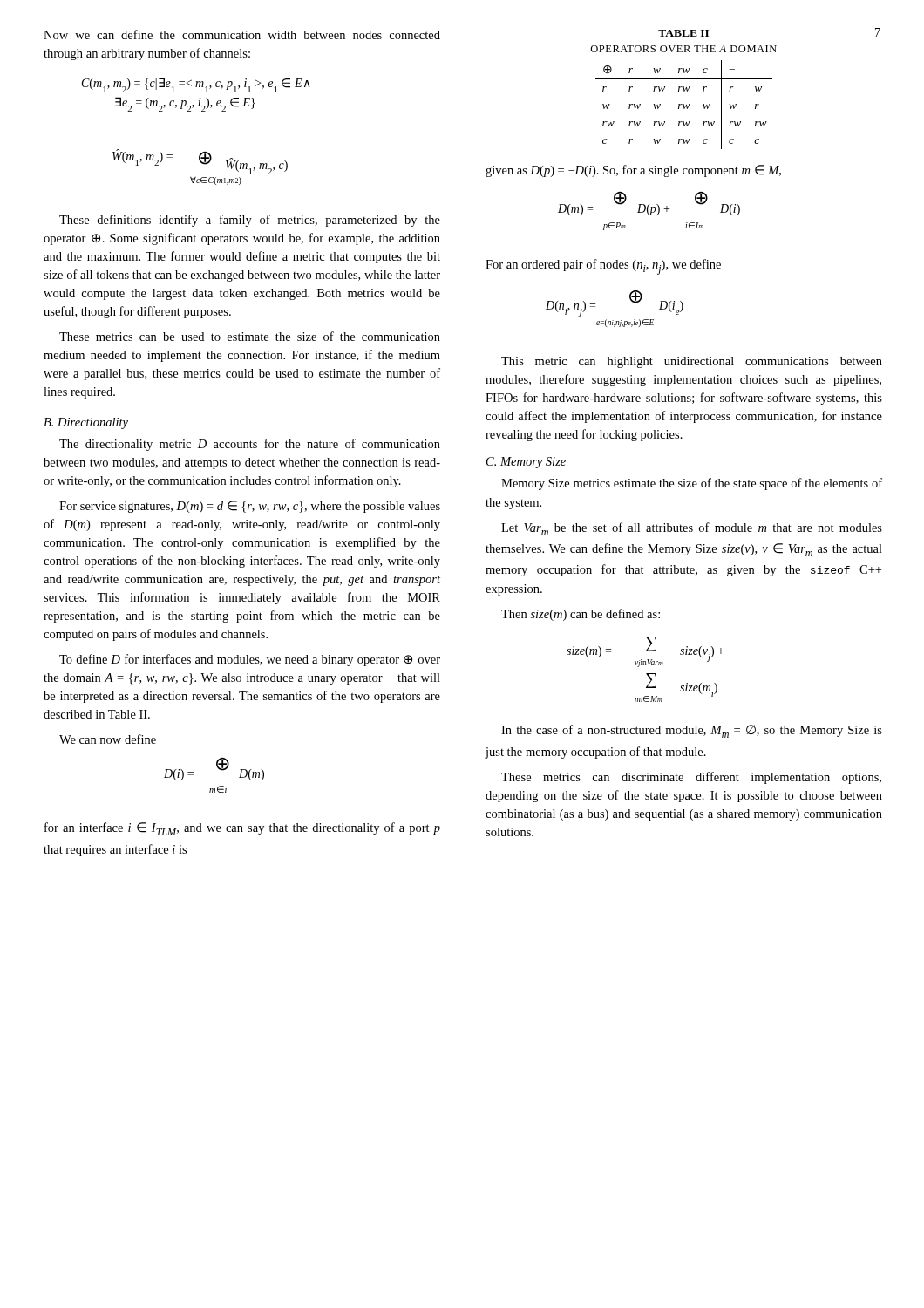This screenshot has height=1308, width=924.
Task: Click the passage that begins "given as D(p) = −D(i). So,"
Action: (634, 170)
